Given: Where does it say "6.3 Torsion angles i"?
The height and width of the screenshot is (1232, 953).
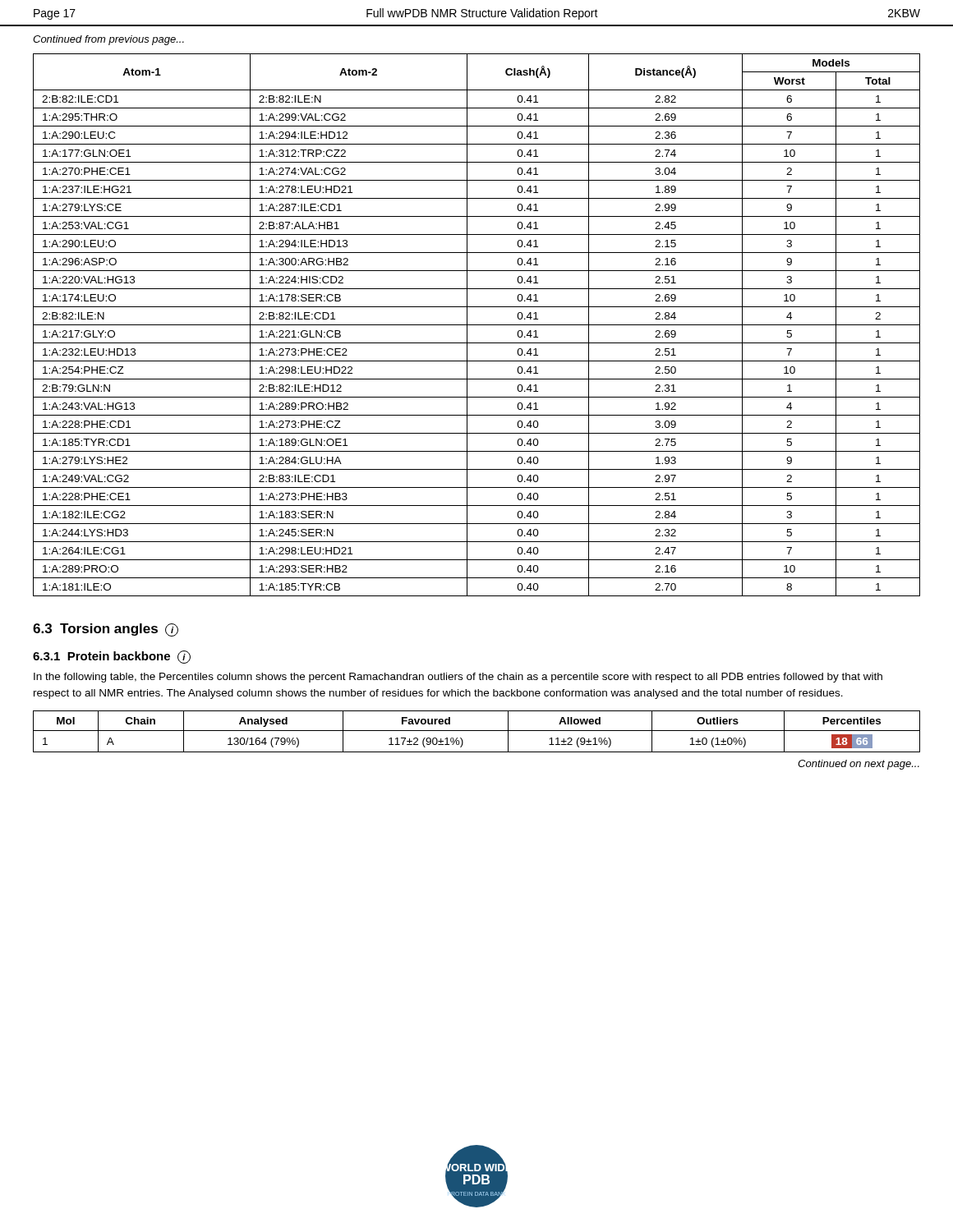Looking at the screenshot, I should click(x=106, y=629).
